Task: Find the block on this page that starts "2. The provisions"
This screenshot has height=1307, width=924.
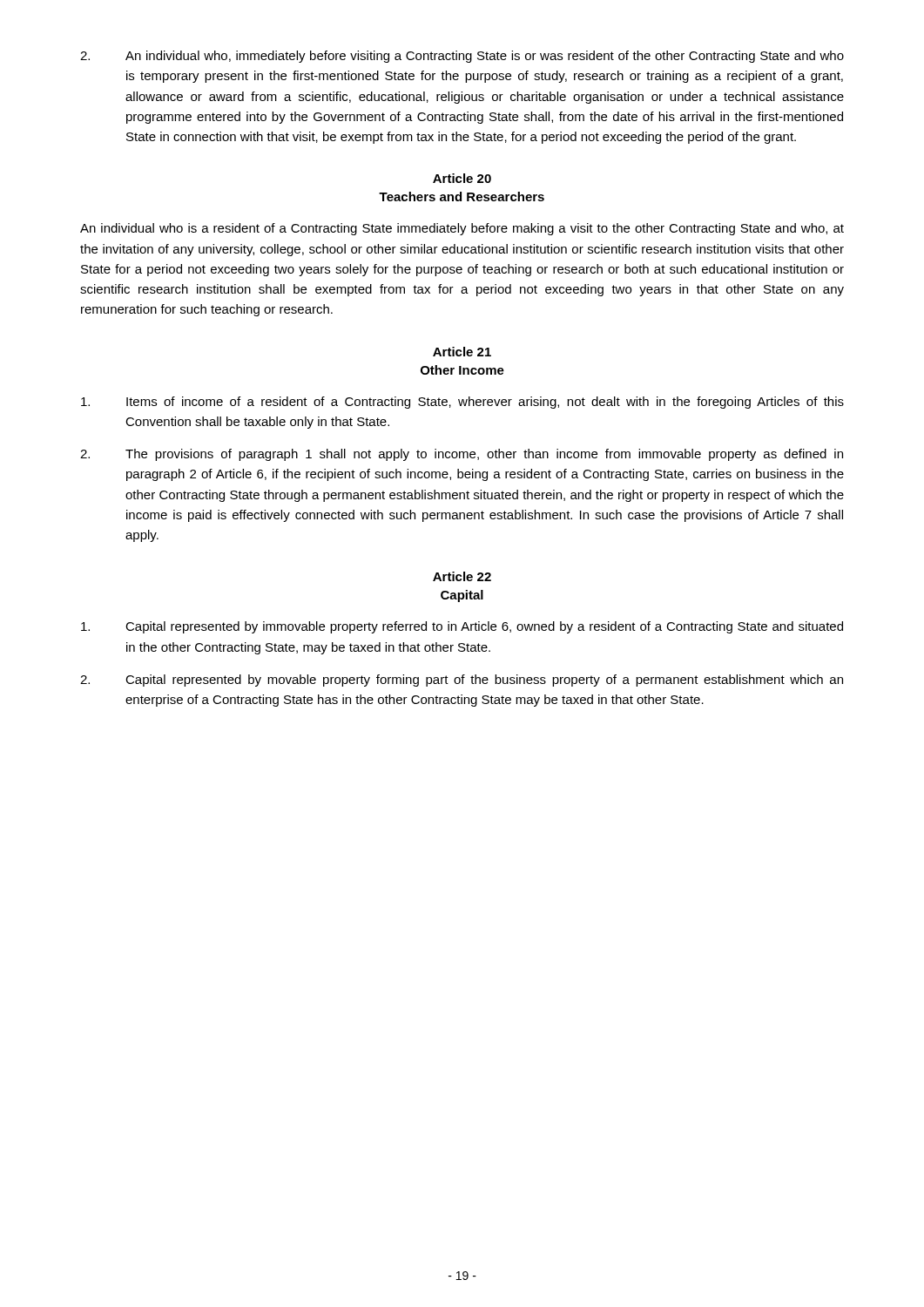Action: point(462,494)
